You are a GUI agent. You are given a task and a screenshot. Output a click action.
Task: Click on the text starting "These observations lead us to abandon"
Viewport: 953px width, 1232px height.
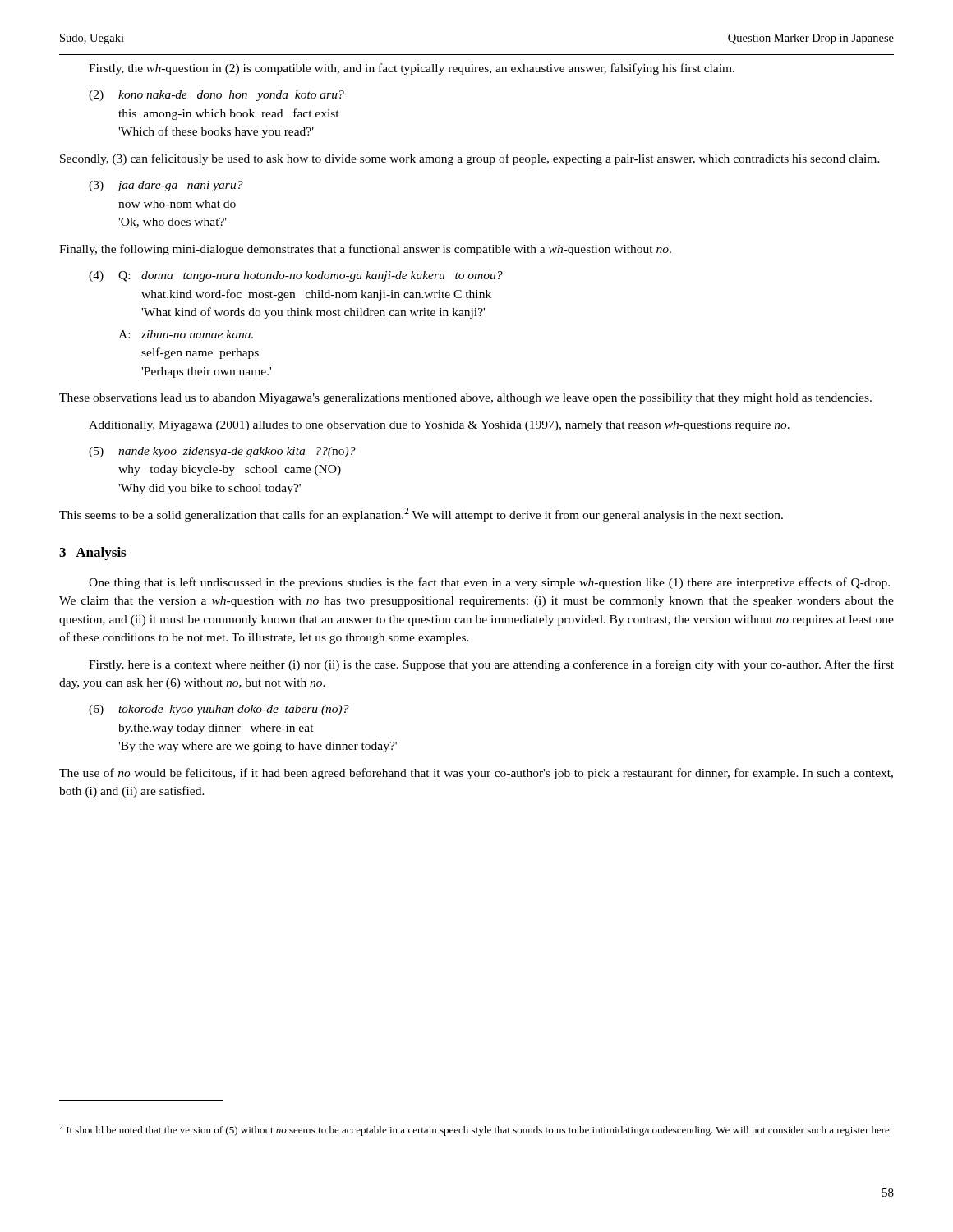[x=466, y=397]
